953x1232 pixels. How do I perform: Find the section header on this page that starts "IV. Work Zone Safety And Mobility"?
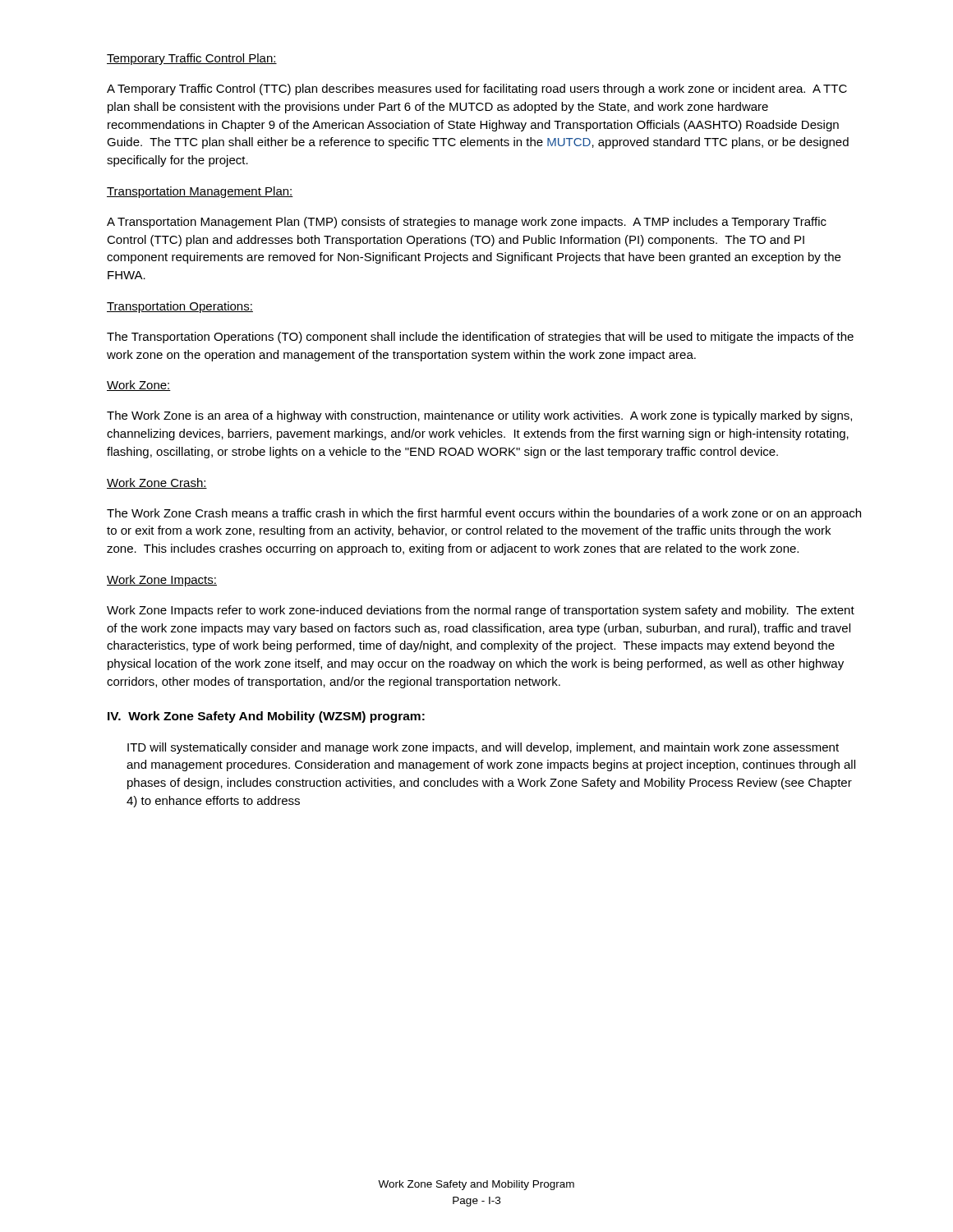point(266,717)
